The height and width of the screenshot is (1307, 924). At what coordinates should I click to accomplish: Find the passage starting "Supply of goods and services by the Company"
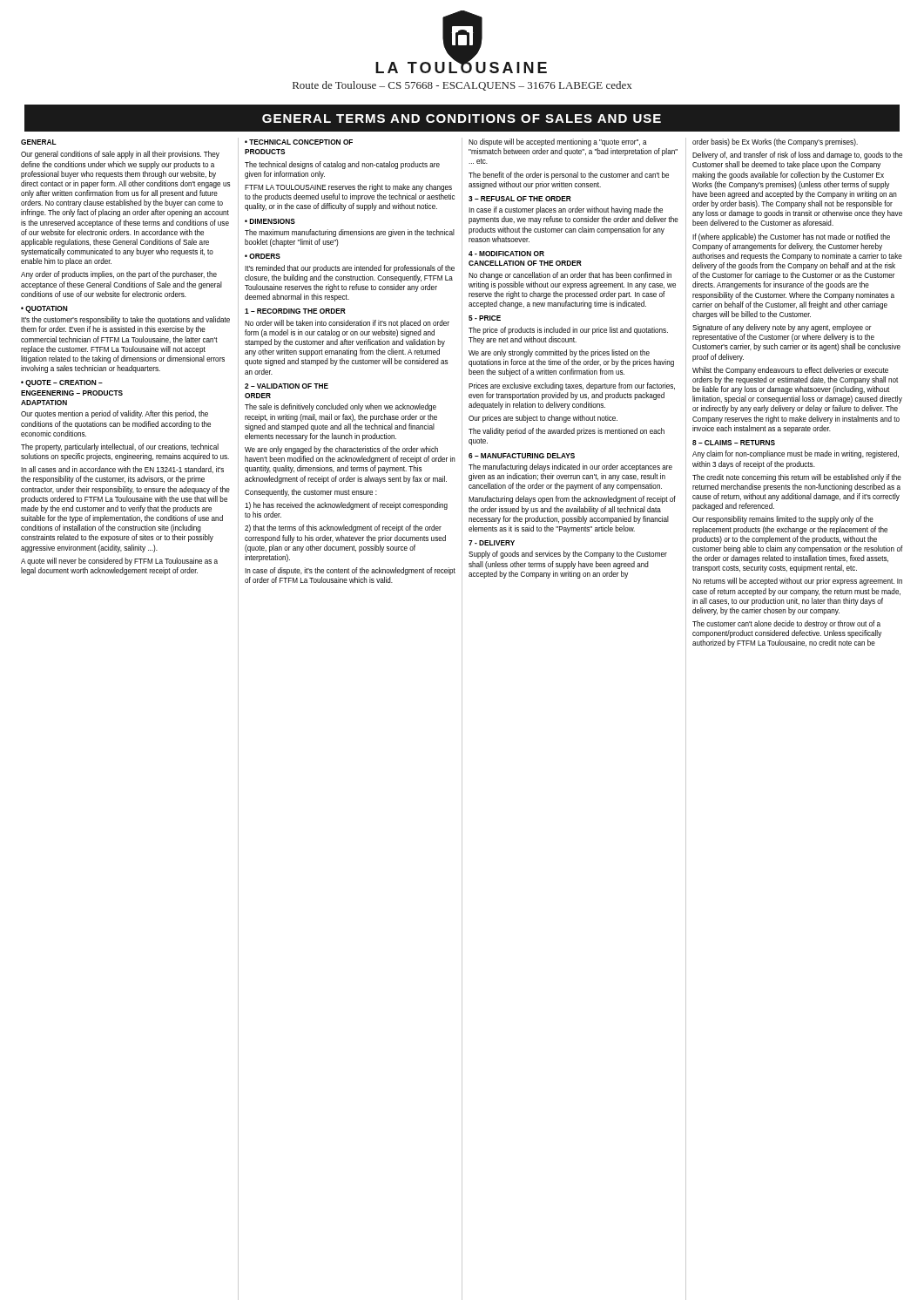[x=574, y=565]
